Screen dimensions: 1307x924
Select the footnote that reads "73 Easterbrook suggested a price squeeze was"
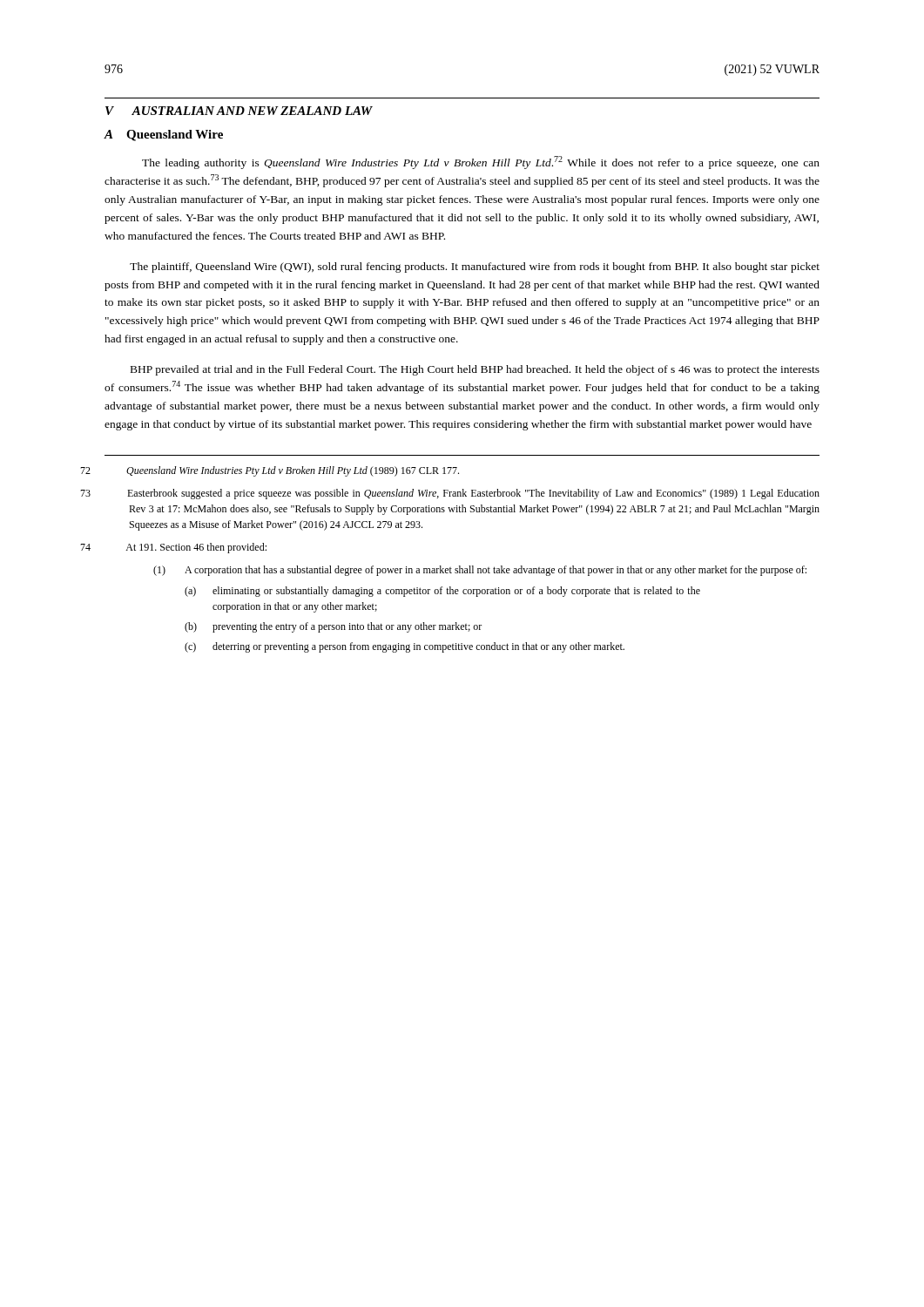[462, 508]
